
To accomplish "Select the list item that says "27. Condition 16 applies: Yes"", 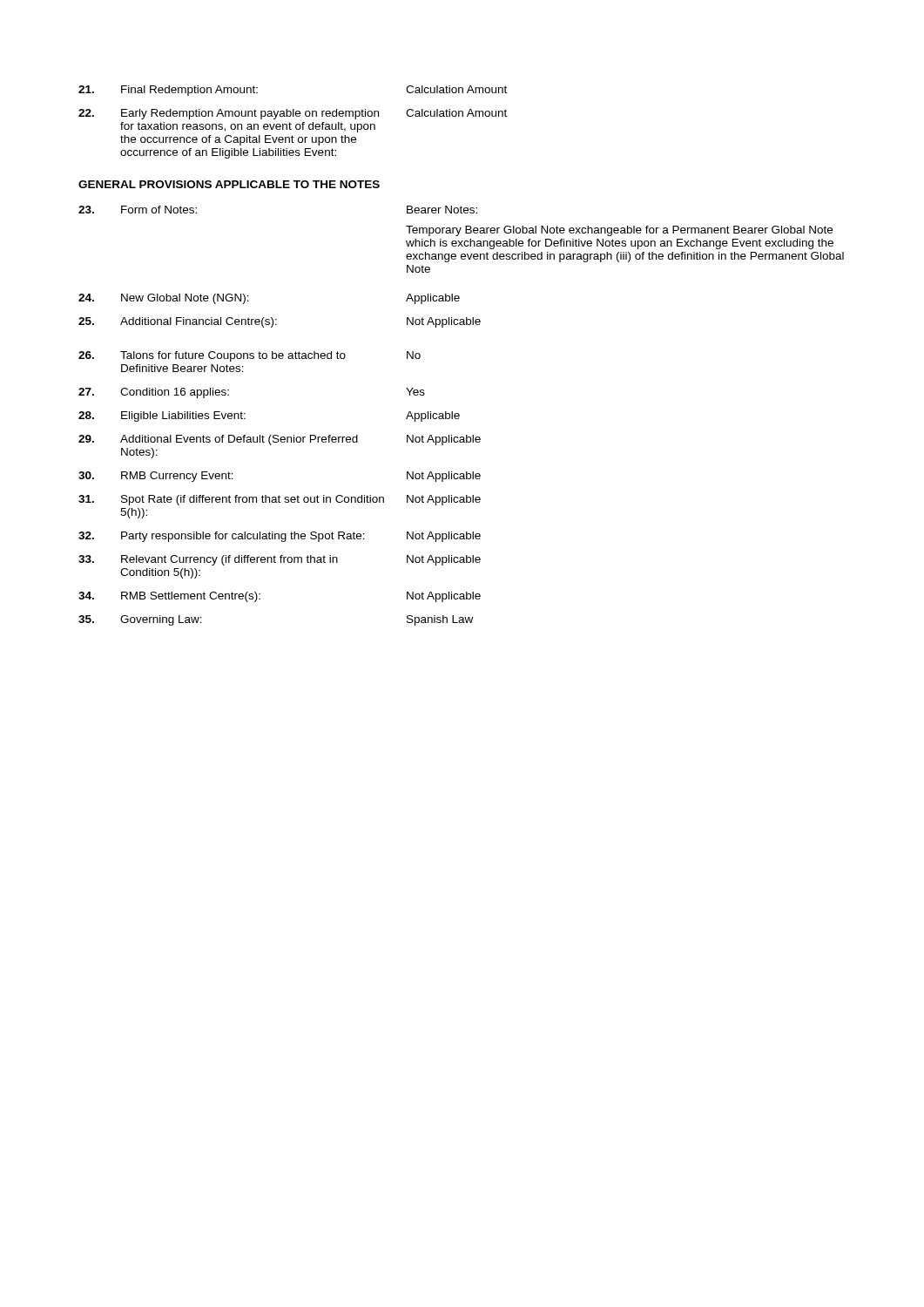I will (x=176, y=393).
